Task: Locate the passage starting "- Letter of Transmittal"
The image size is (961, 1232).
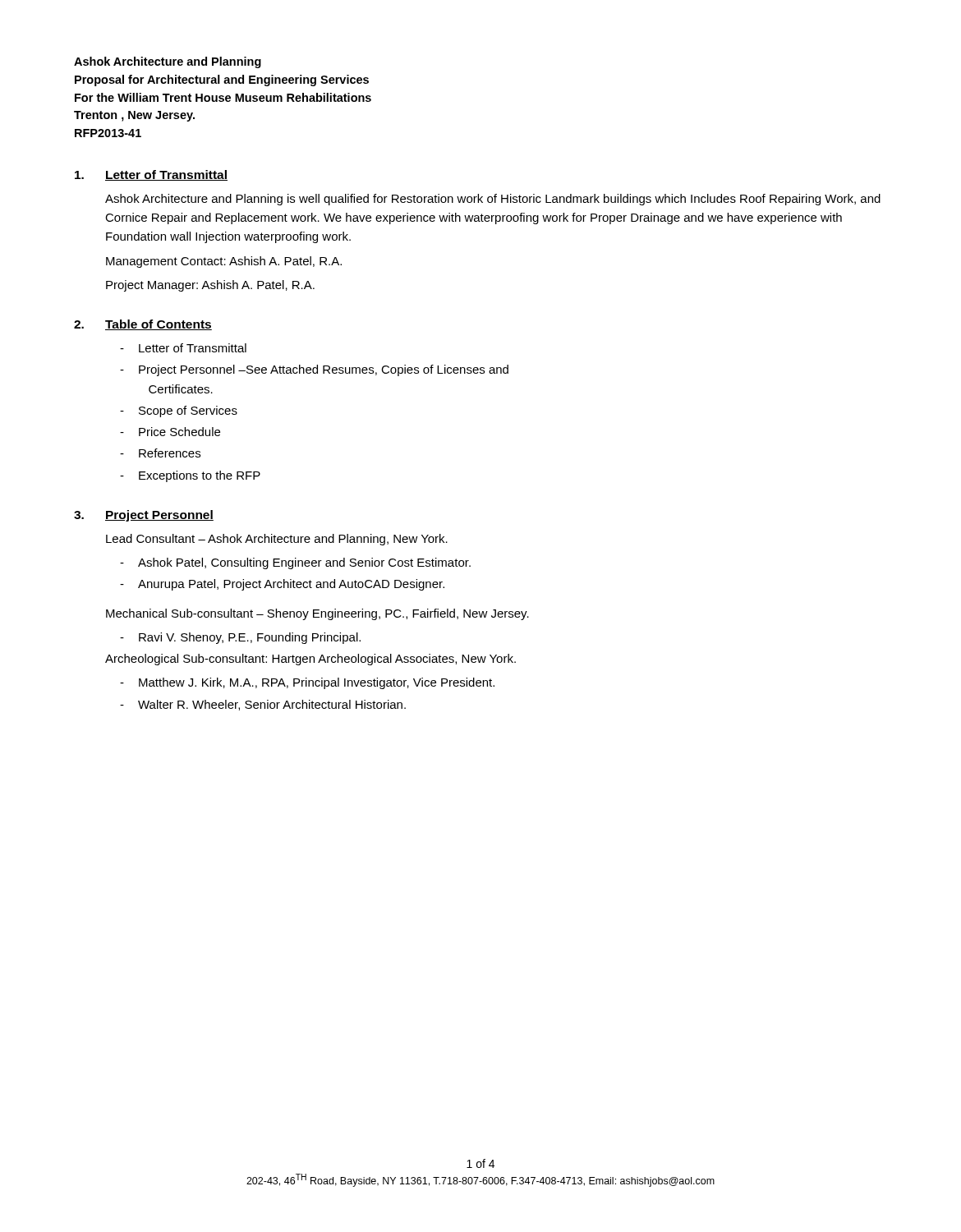Action: point(183,348)
